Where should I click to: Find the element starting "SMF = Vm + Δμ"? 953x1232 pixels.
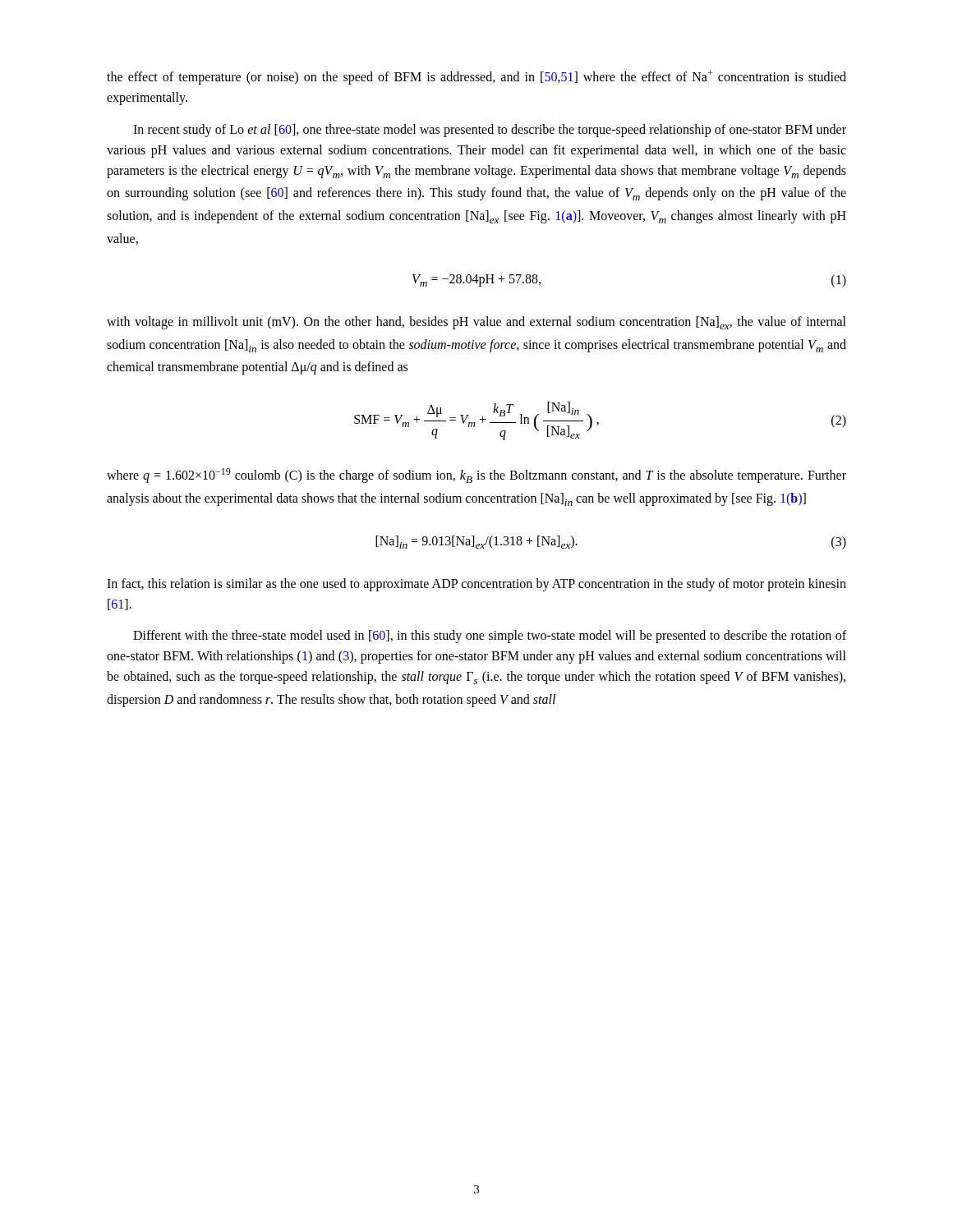476,421
